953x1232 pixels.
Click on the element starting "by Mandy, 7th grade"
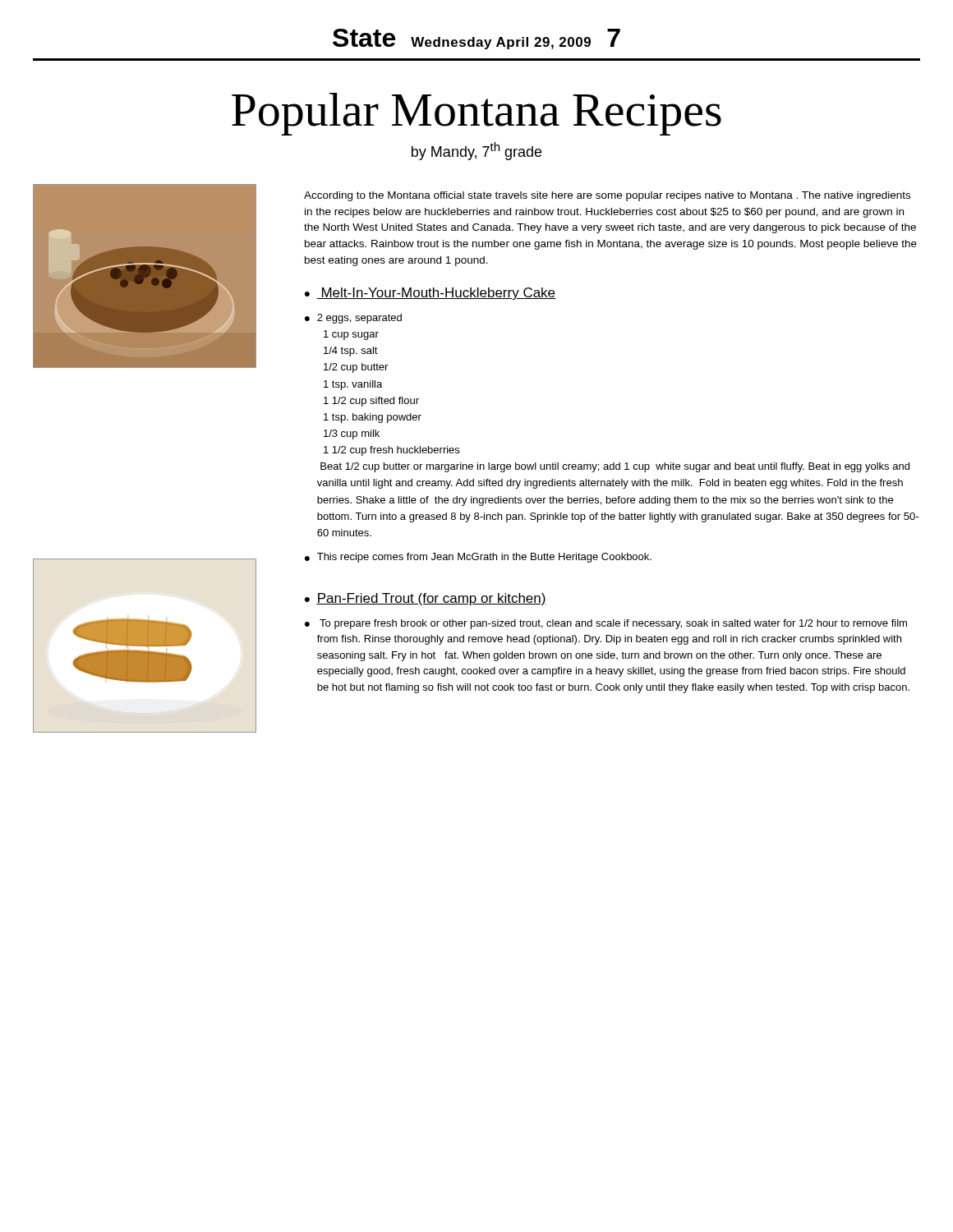[x=476, y=150]
